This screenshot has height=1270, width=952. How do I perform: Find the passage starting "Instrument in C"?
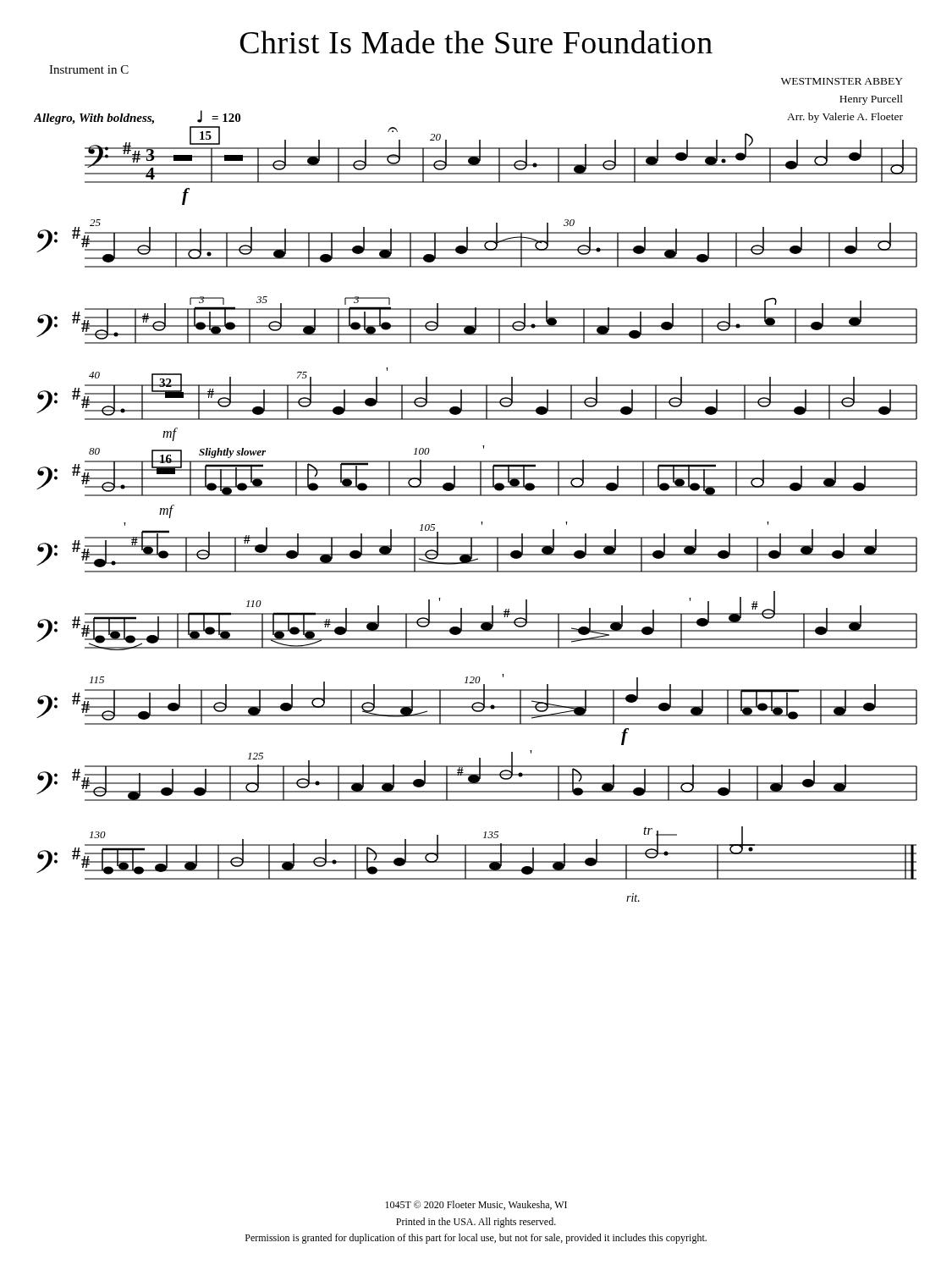coord(89,69)
